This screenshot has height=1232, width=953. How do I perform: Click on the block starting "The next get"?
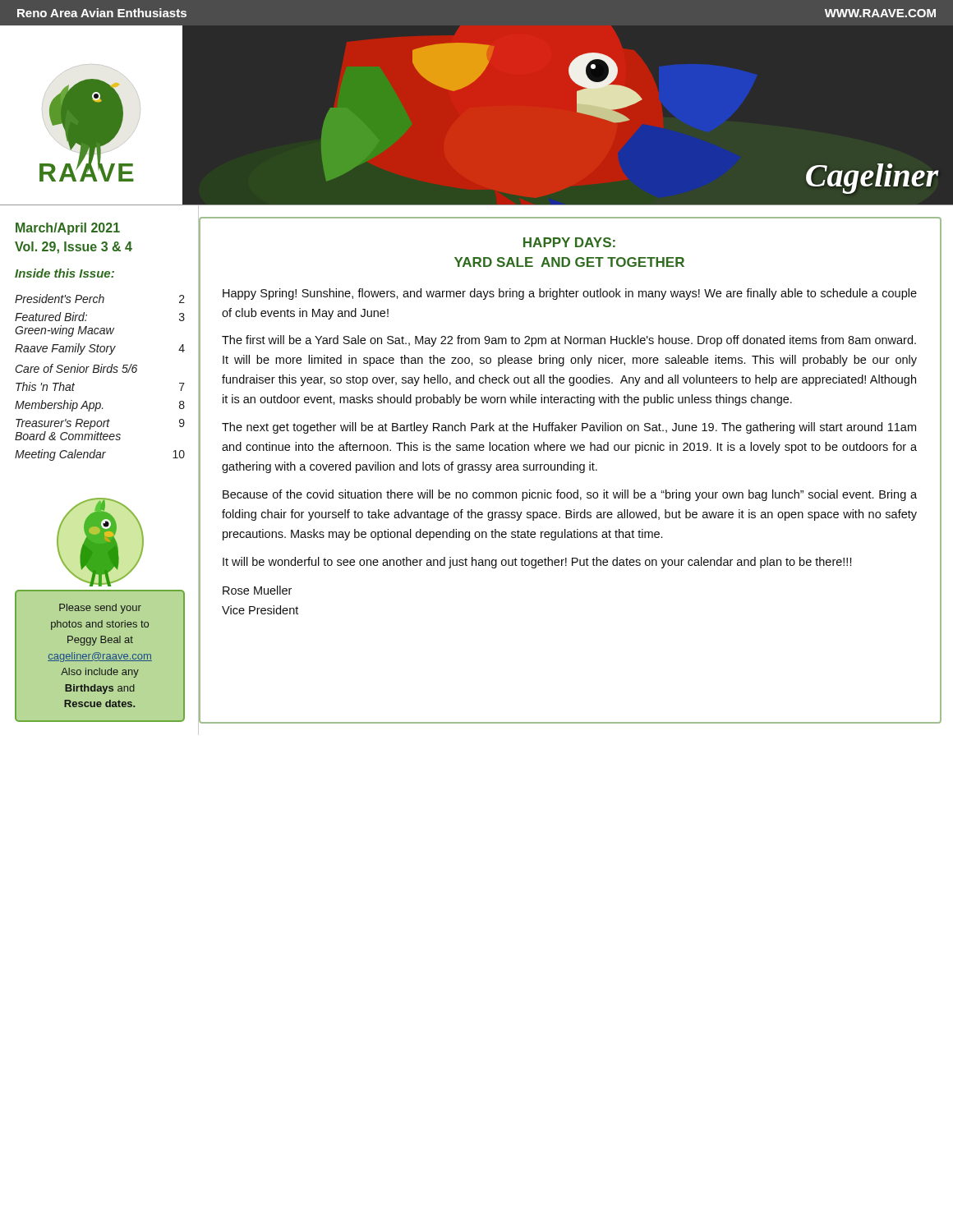tap(569, 447)
